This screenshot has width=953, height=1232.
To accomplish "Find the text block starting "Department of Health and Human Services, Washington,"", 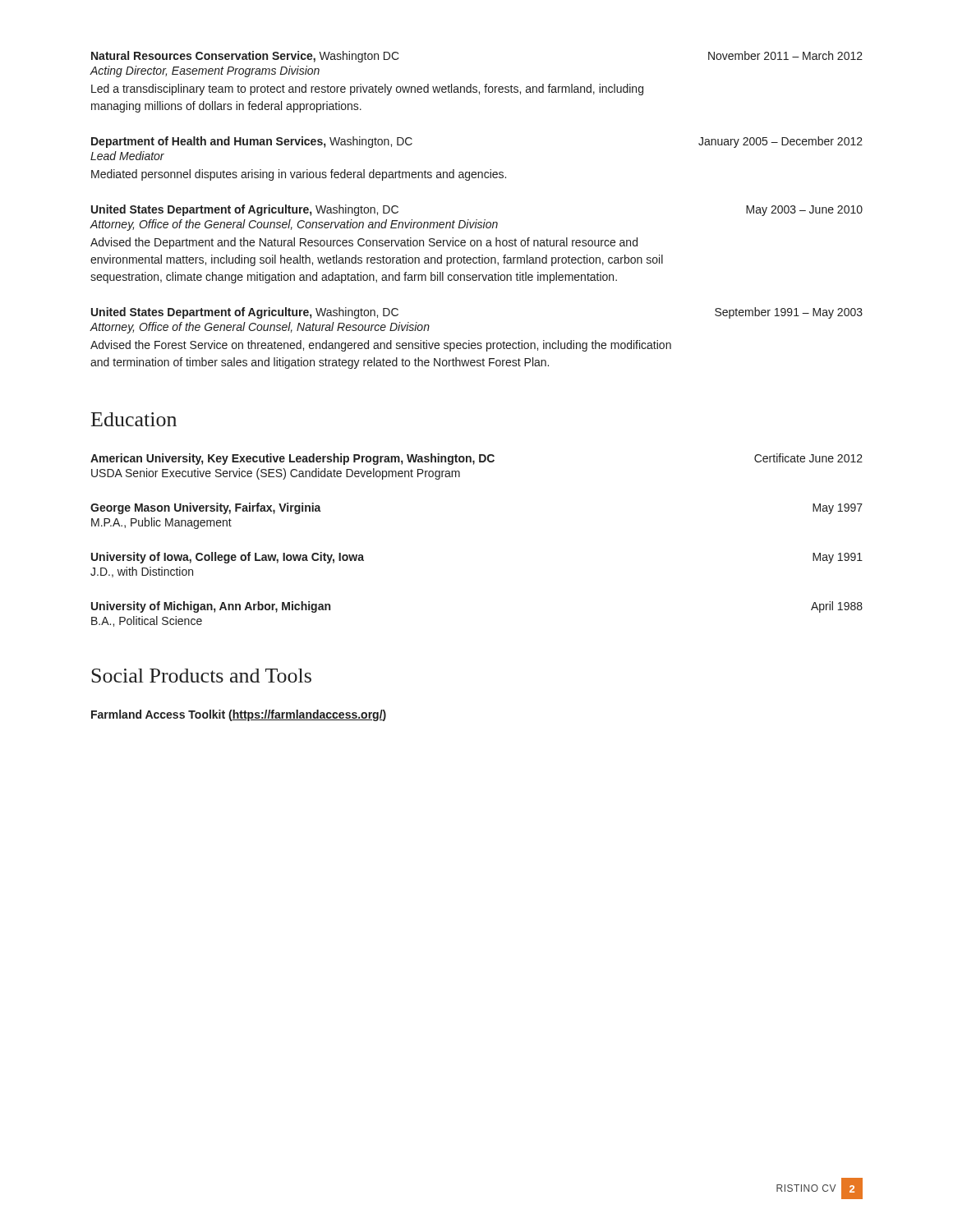I will pos(258,142).
